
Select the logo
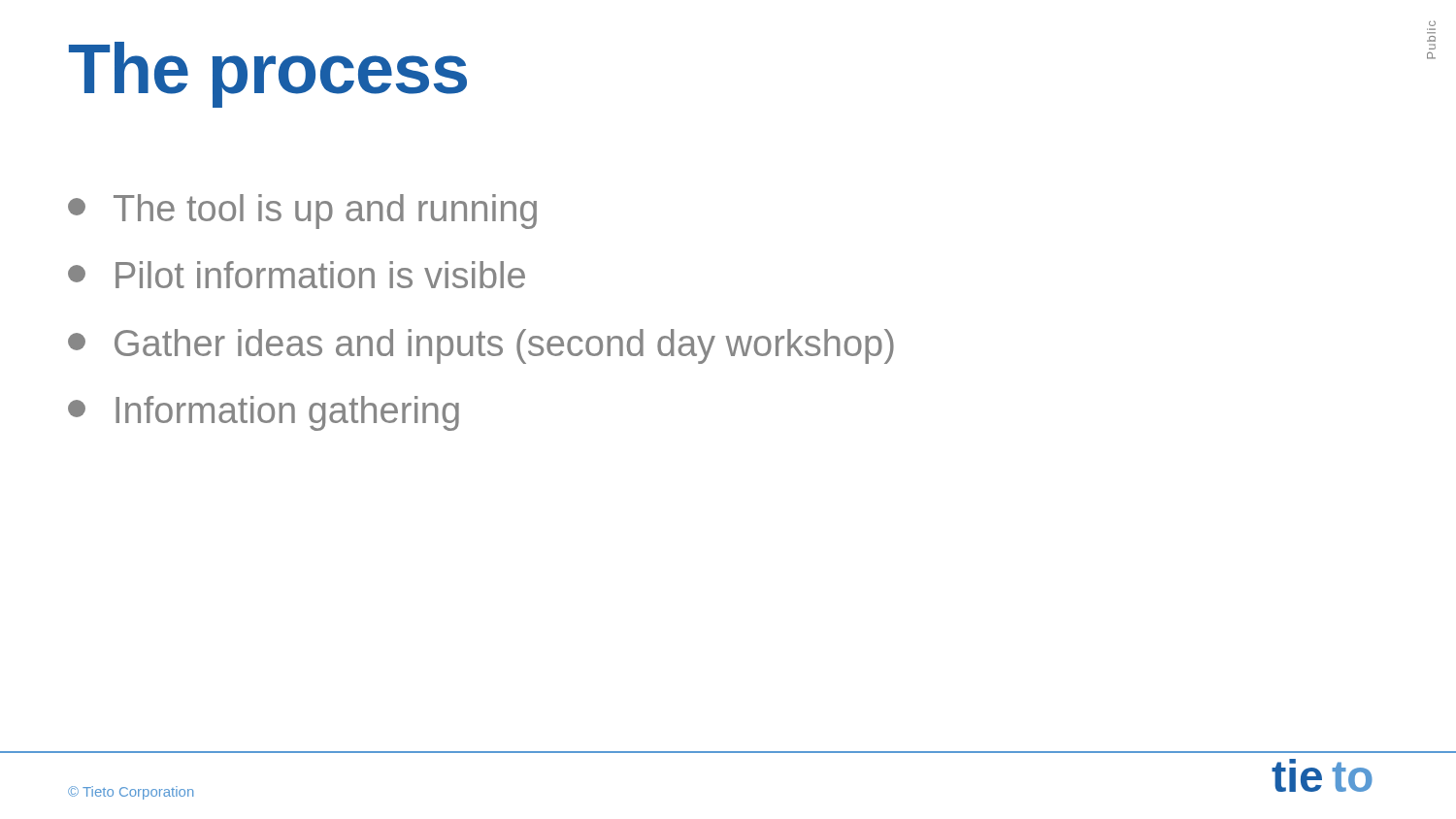pyautogui.click(x=1335, y=777)
